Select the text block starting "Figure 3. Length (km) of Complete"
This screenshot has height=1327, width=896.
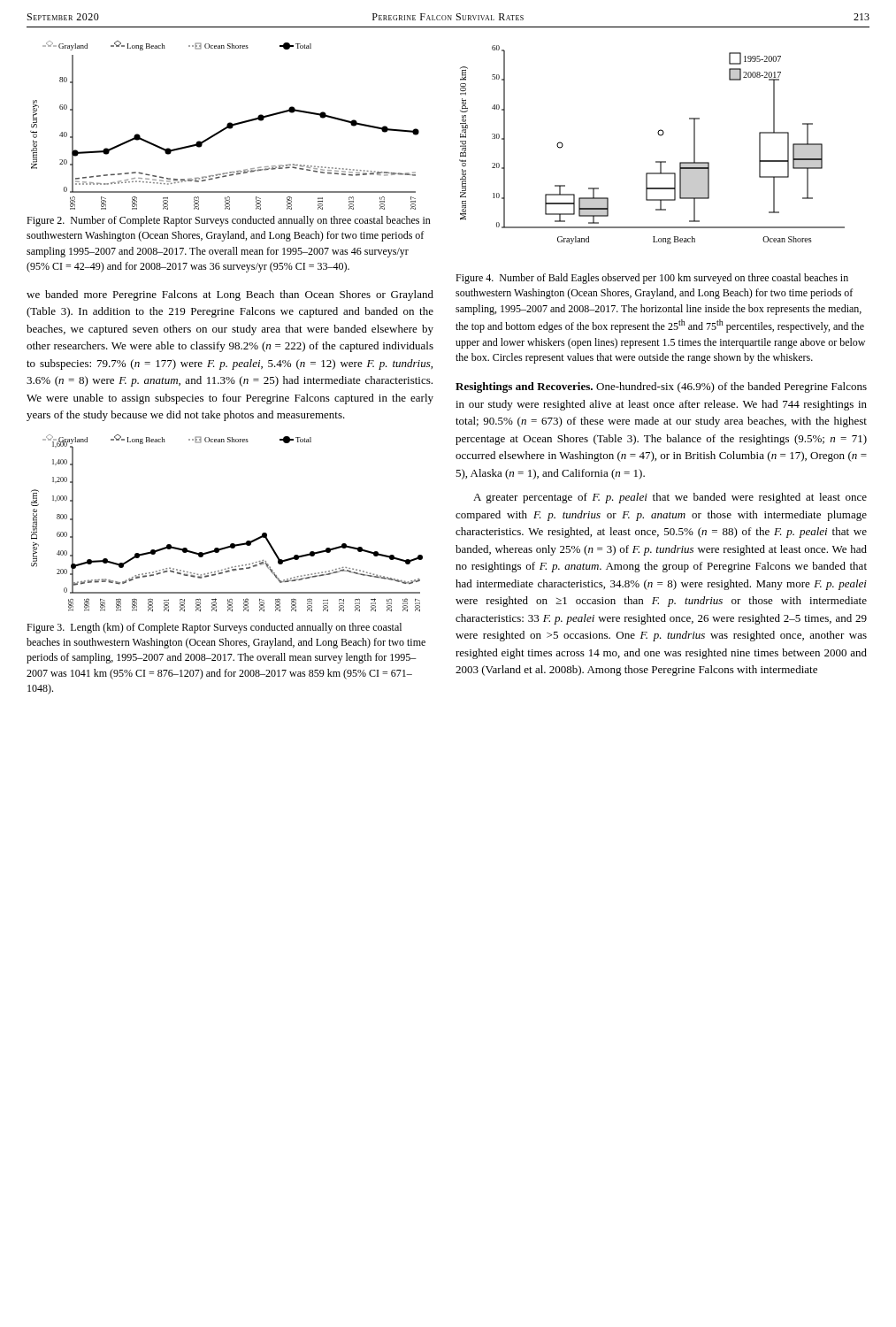[226, 658]
